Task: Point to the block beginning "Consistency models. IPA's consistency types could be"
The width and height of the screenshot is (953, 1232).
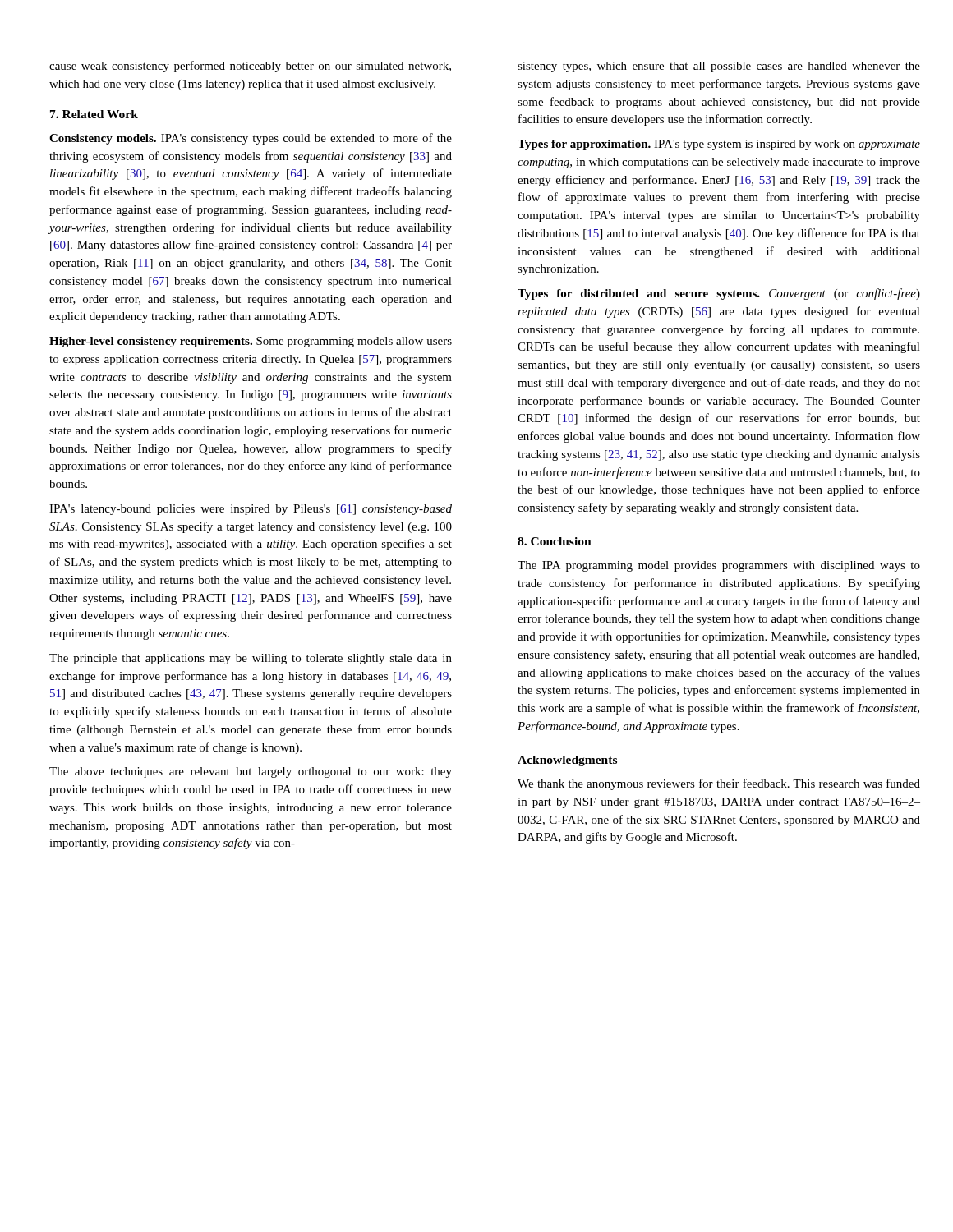Action: click(x=251, y=139)
